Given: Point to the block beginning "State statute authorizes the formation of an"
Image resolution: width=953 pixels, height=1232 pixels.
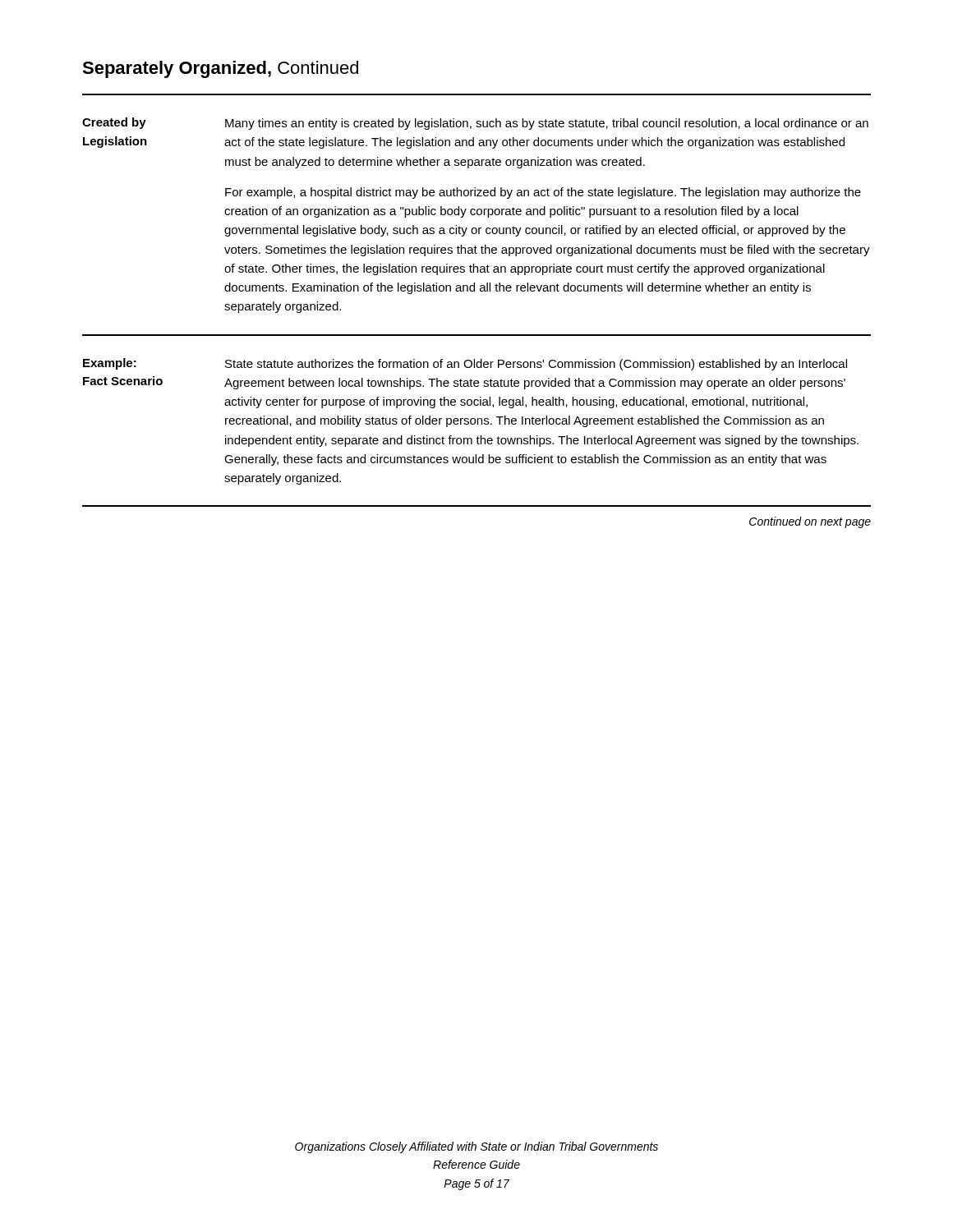Looking at the screenshot, I should [548, 420].
